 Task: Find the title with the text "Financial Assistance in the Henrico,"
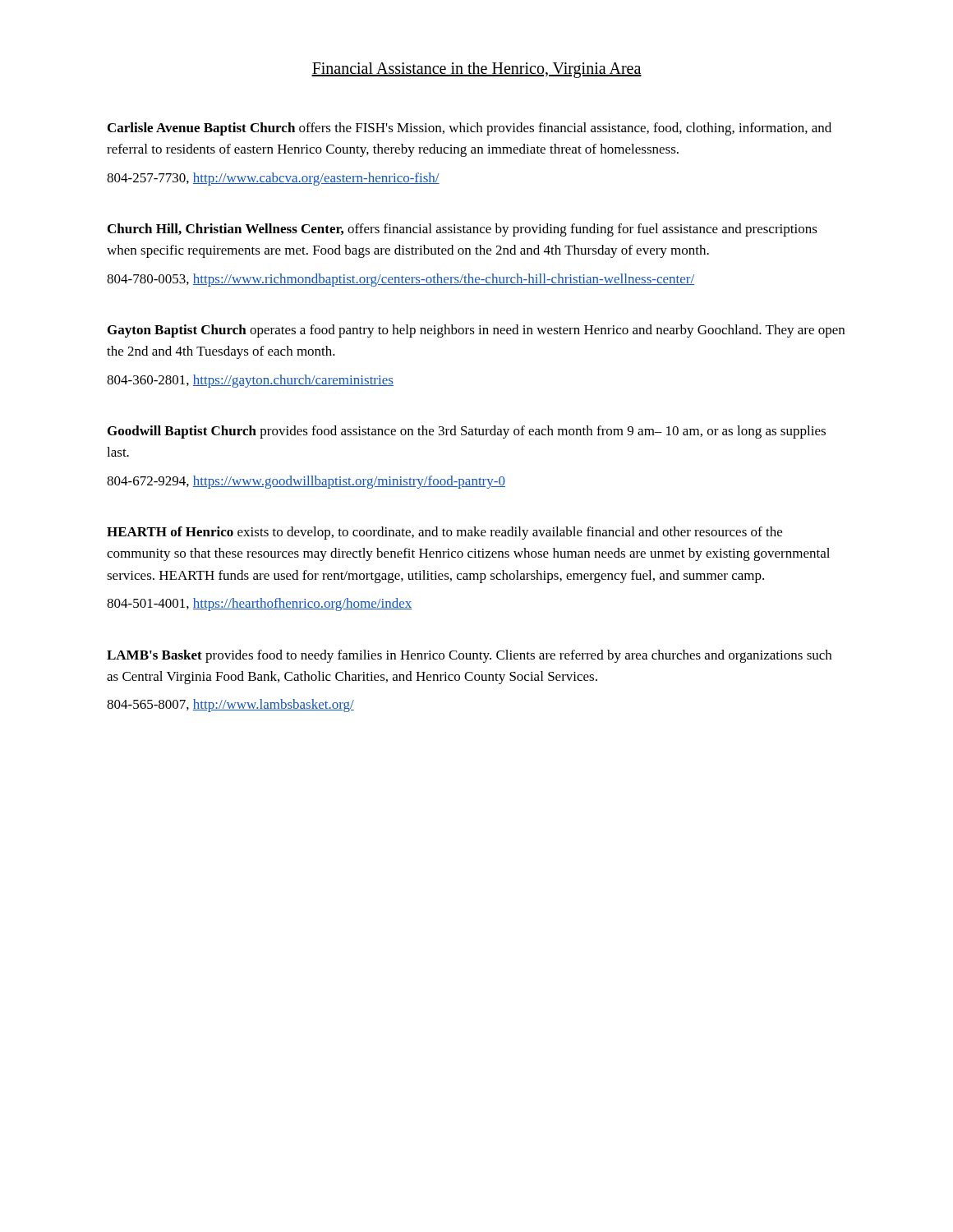(476, 68)
